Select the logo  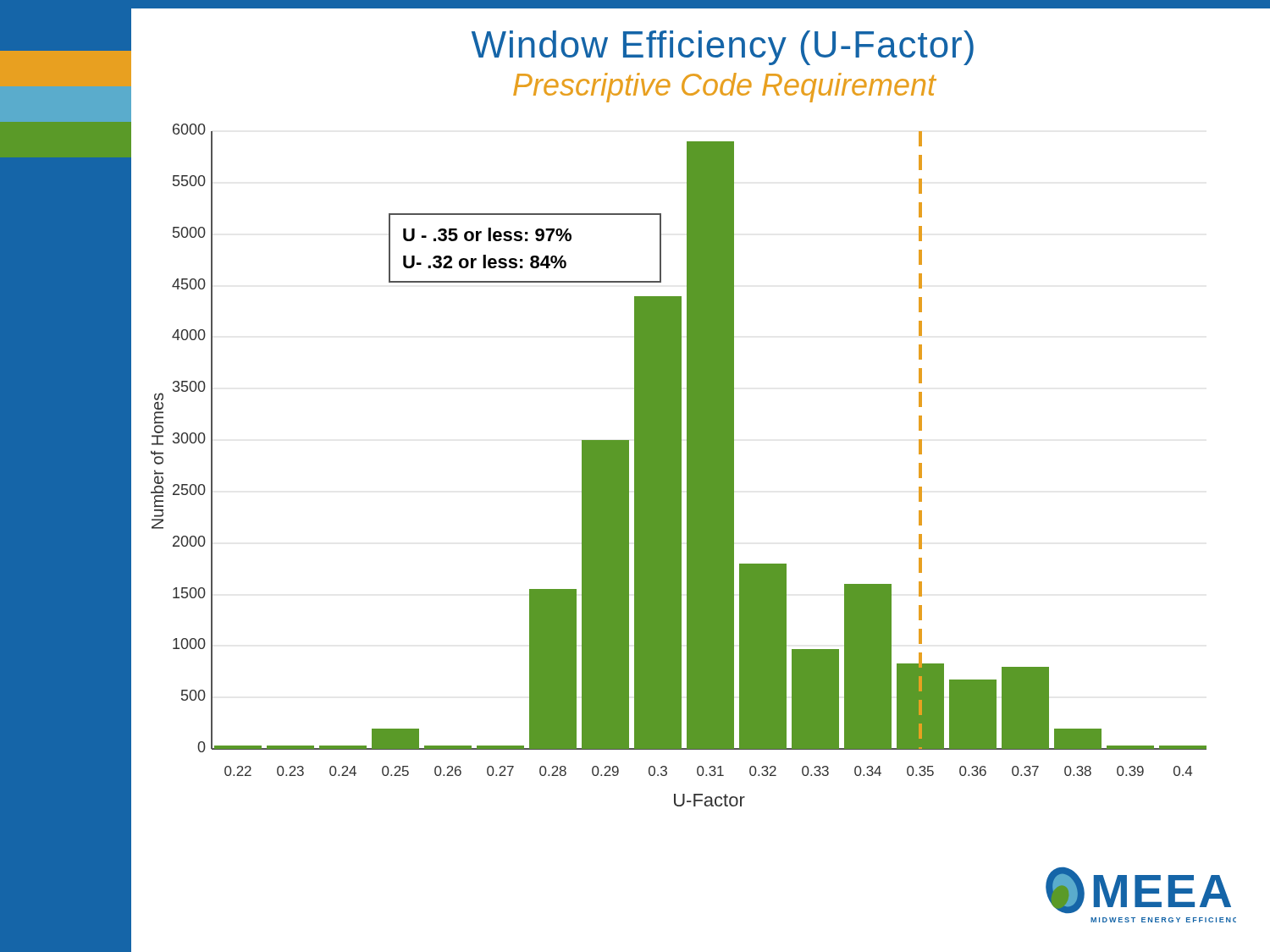point(1139,891)
